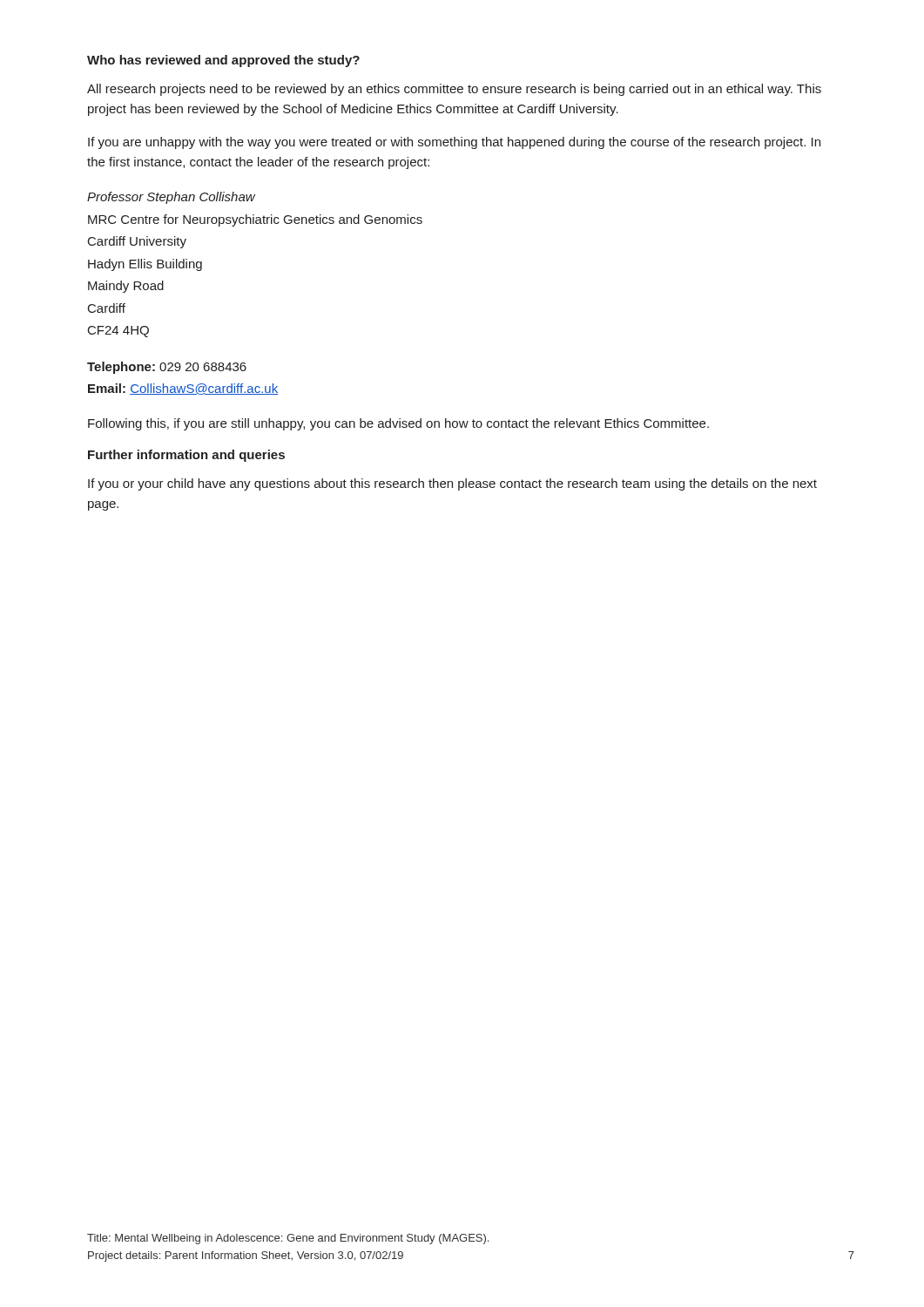Find the section header with the text "Further information and queries"

(x=186, y=454)
